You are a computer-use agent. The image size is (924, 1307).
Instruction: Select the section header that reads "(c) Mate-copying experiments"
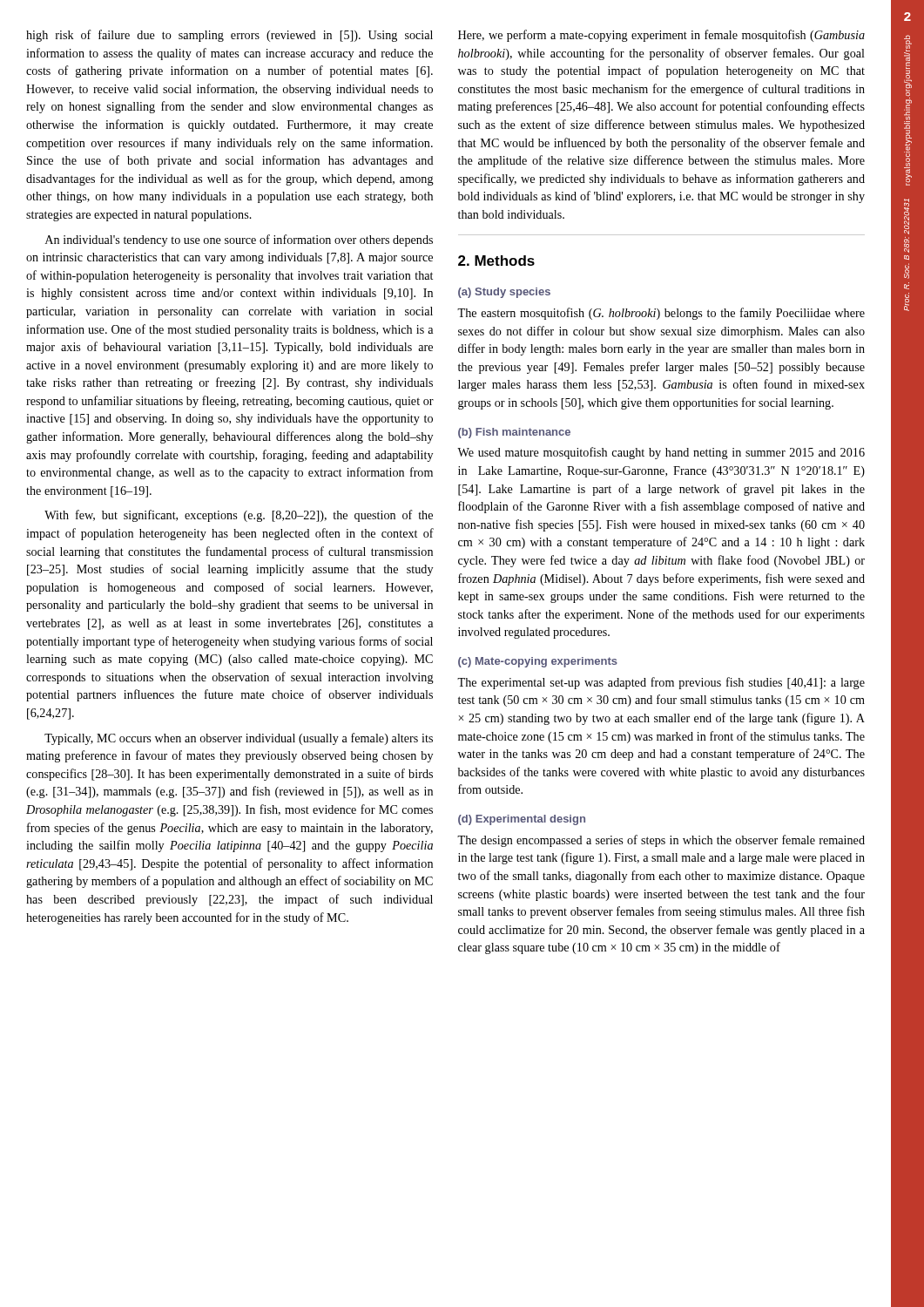538,662
